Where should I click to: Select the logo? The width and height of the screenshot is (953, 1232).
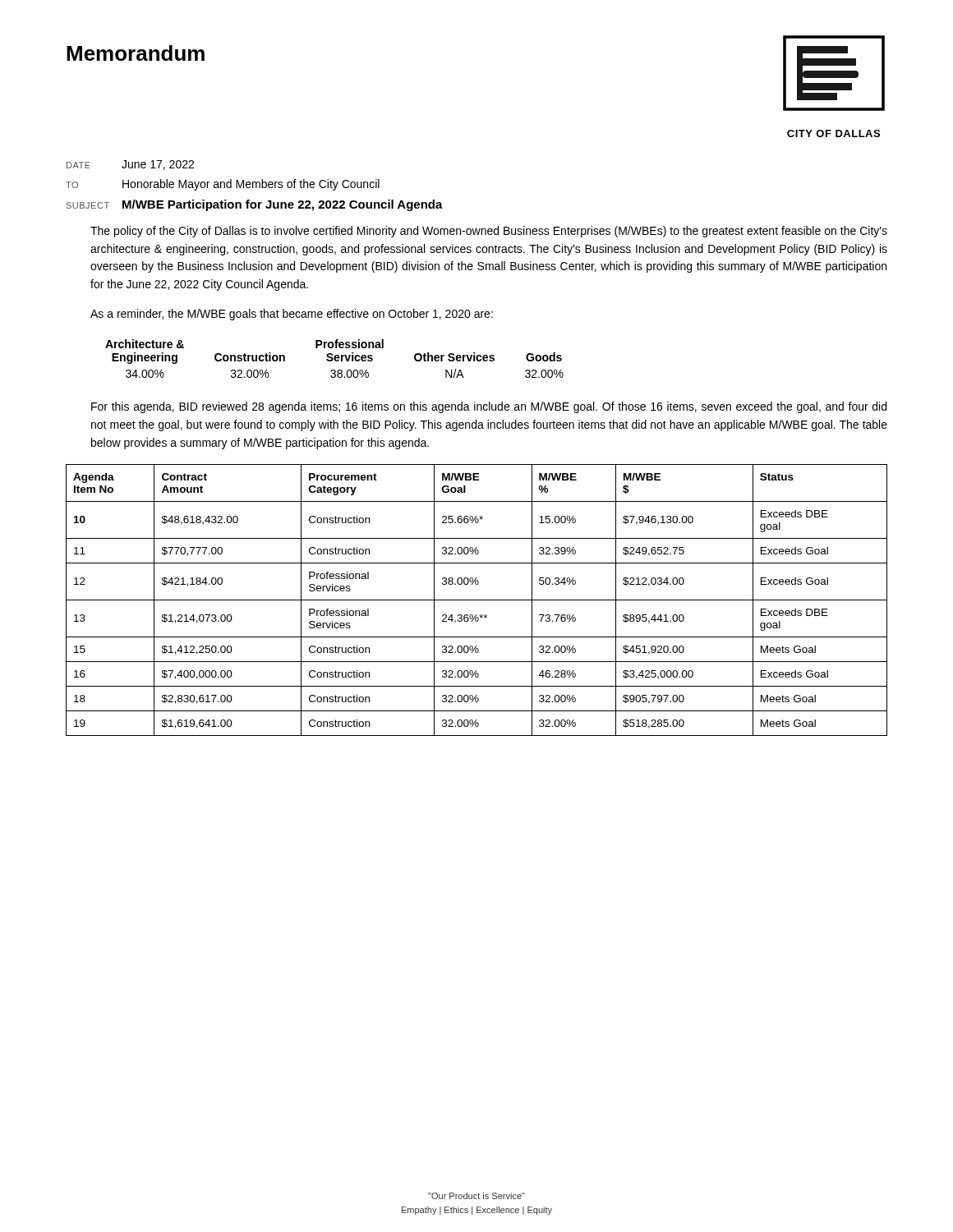(x=834, y=86)
